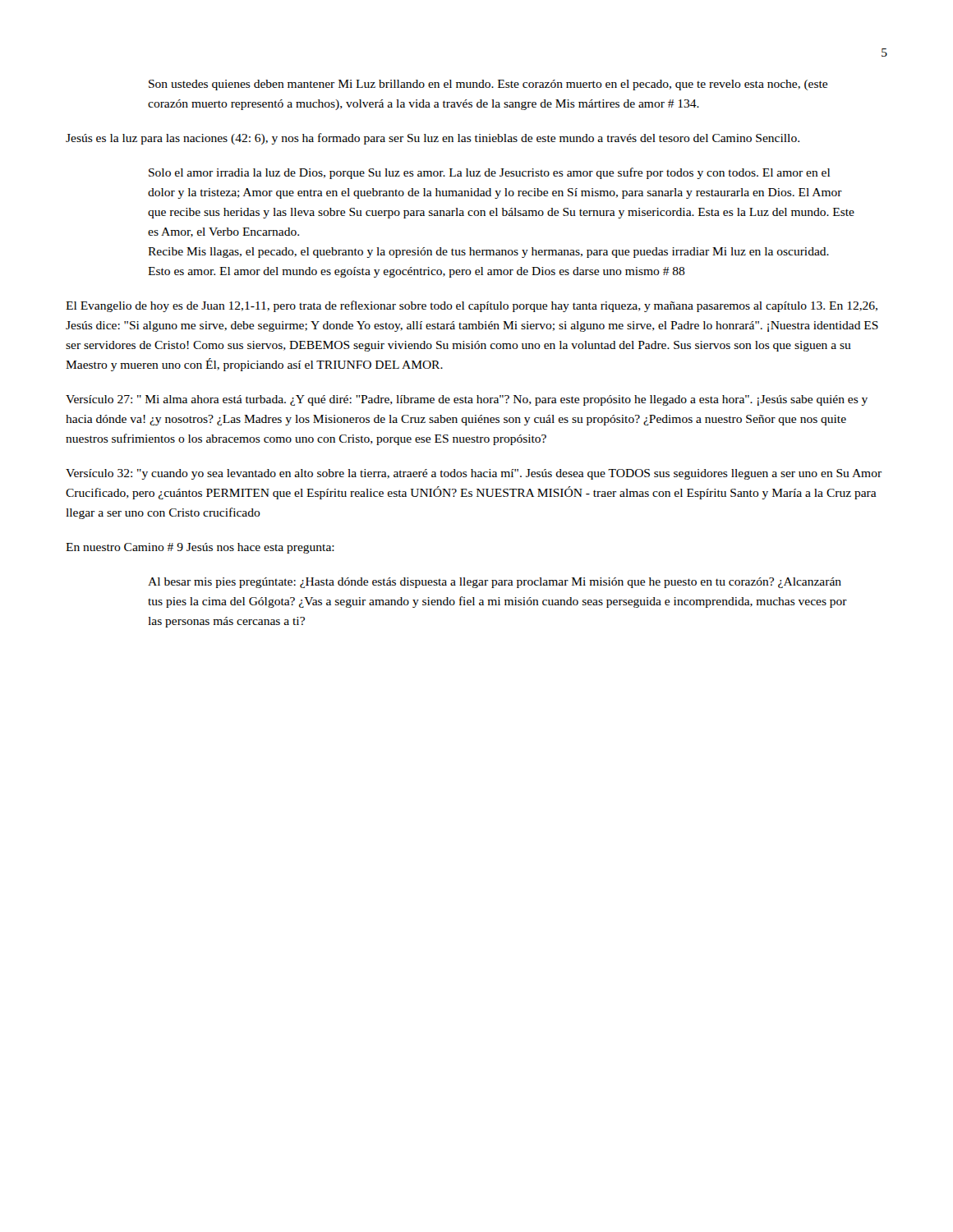This screenshot has height=1232, width=953.
Task: Find the block starting "El Evangelio de hoy es de"
Action: pos(472,335)
